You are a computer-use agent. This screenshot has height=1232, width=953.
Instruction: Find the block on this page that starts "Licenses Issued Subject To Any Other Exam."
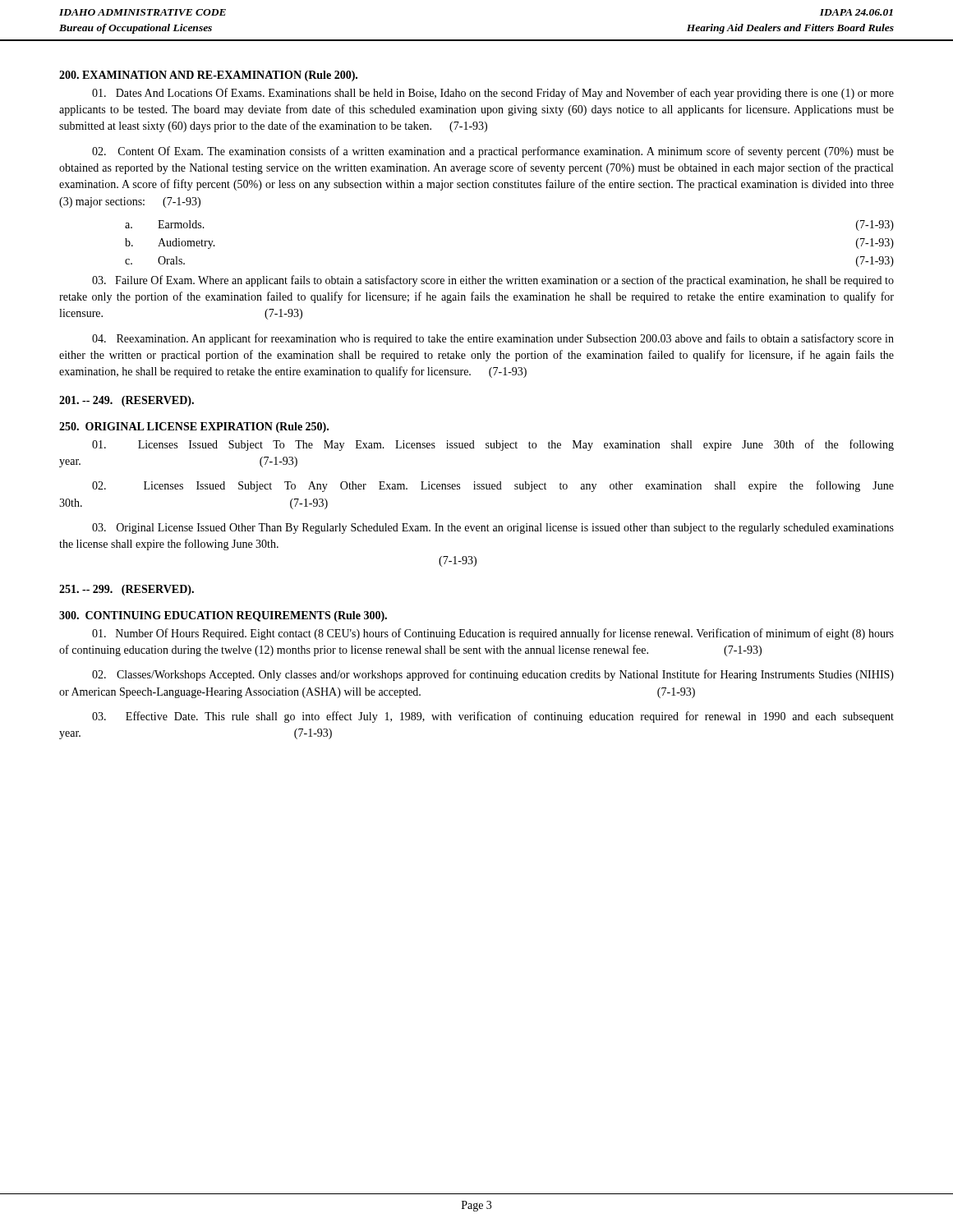(x=476, y=494)
